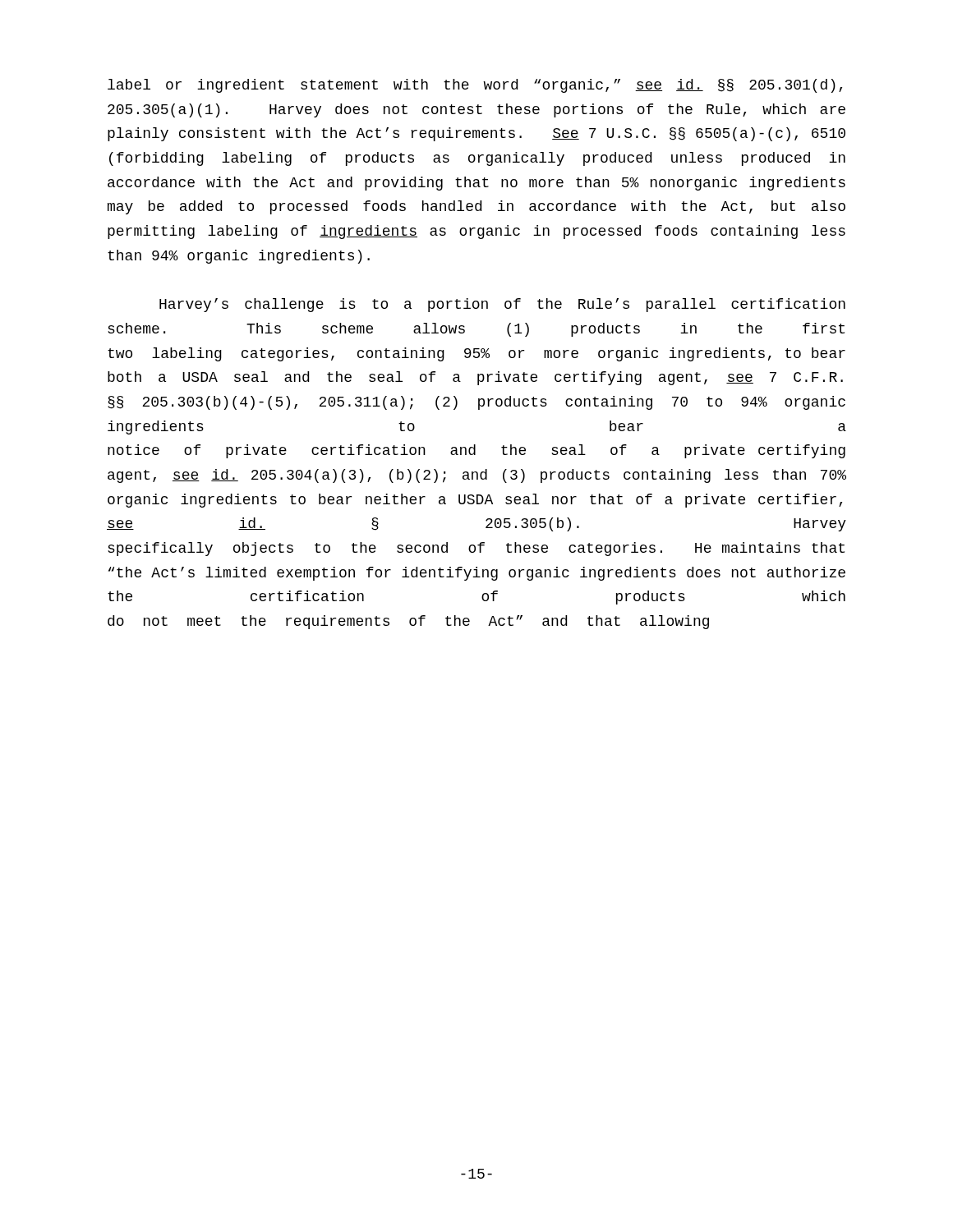
Task: Locate the element starting "label or ingredient"
Action: [476, 171]
